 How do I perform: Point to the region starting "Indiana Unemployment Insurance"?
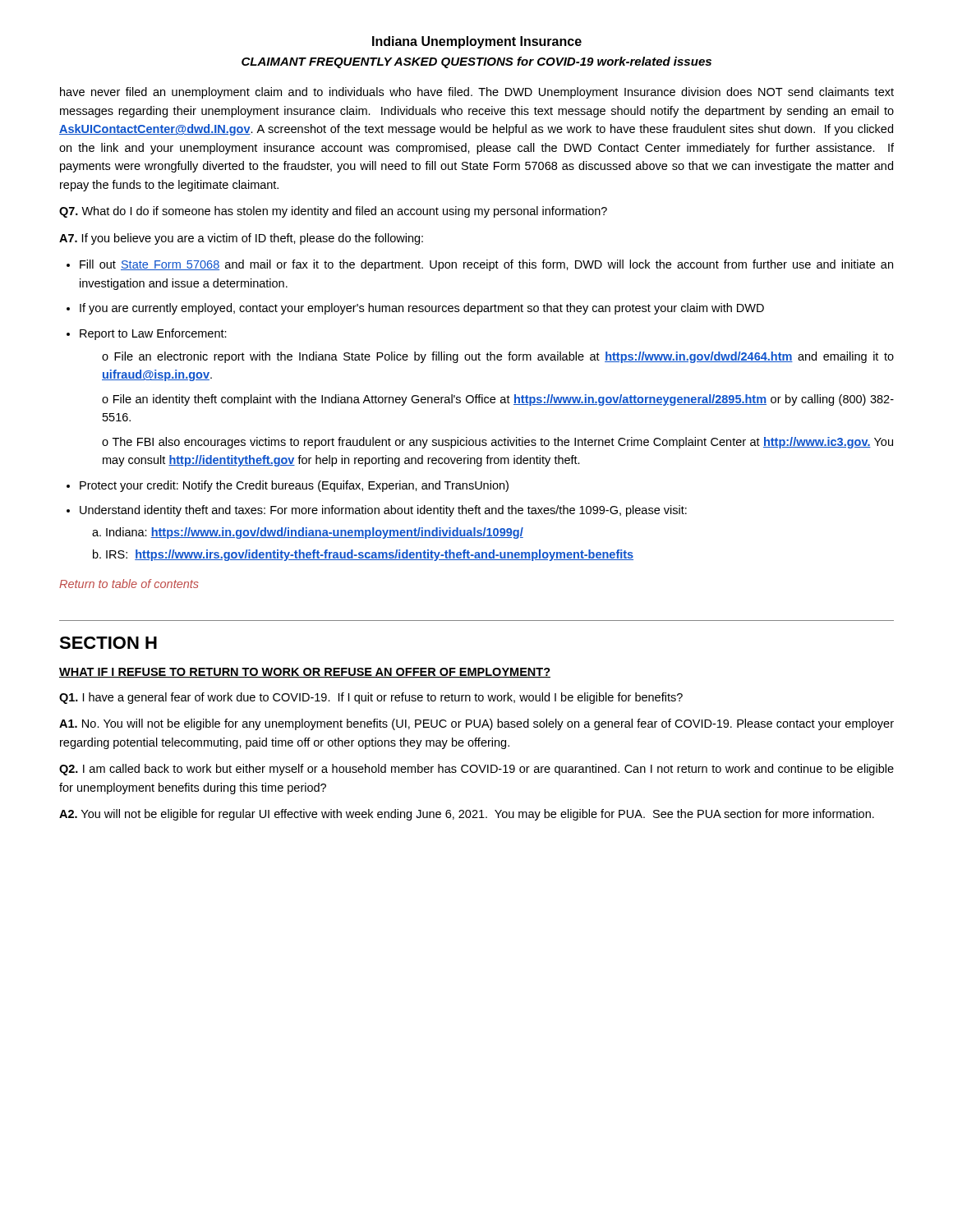(476, 51)
